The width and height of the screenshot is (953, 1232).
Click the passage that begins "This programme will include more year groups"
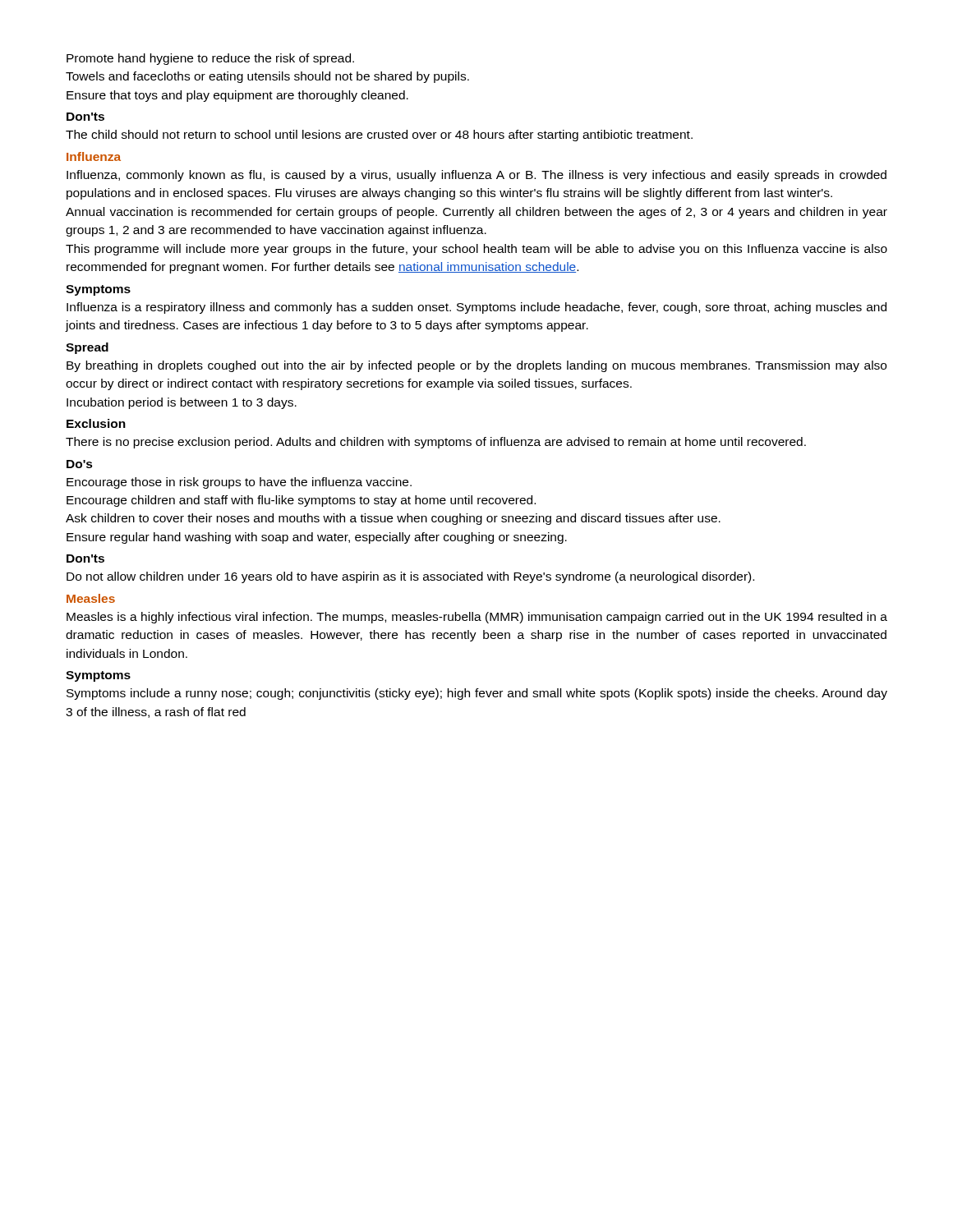[x=476, y=258]
